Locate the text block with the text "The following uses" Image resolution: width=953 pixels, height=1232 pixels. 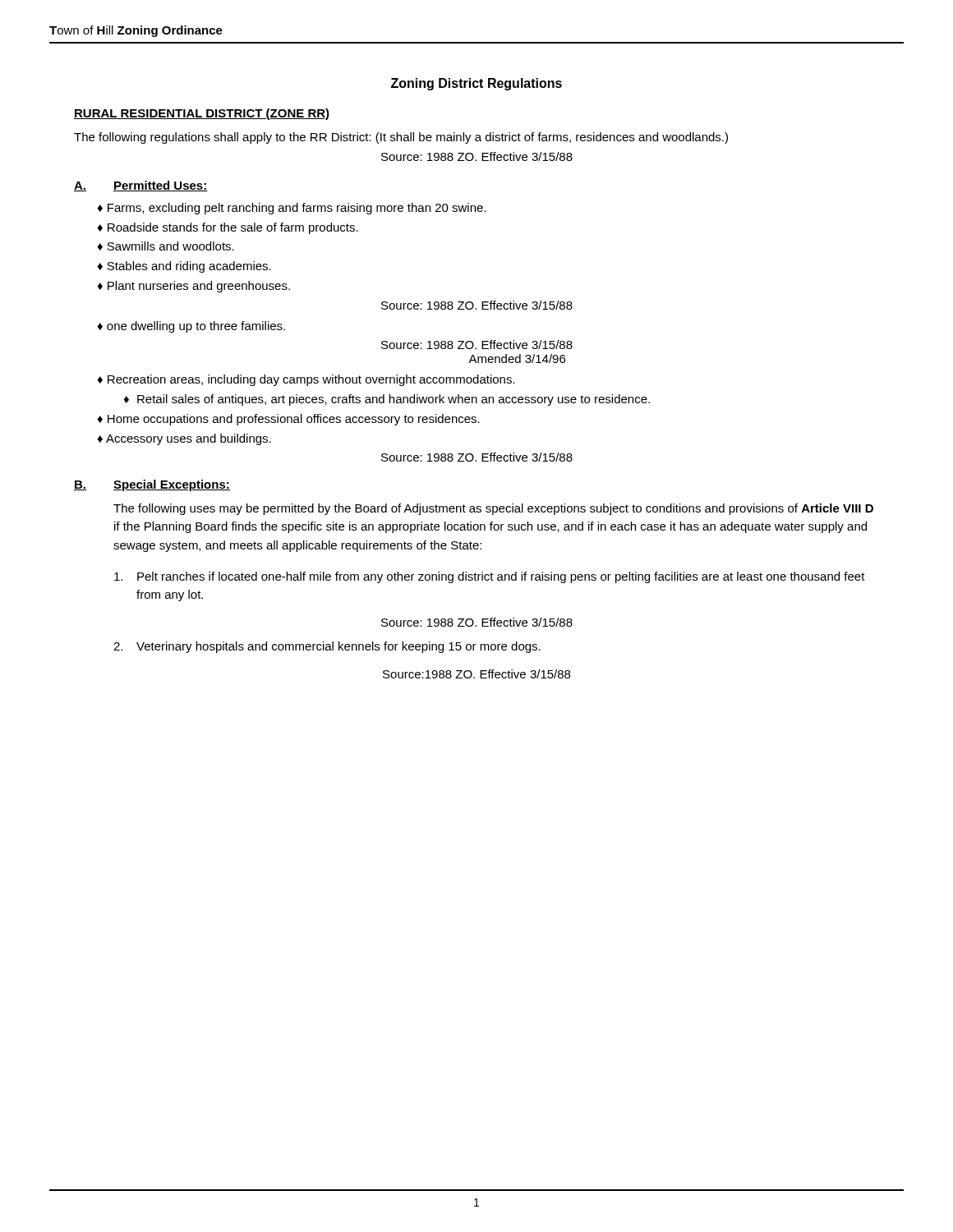click(x=494, y=526)
